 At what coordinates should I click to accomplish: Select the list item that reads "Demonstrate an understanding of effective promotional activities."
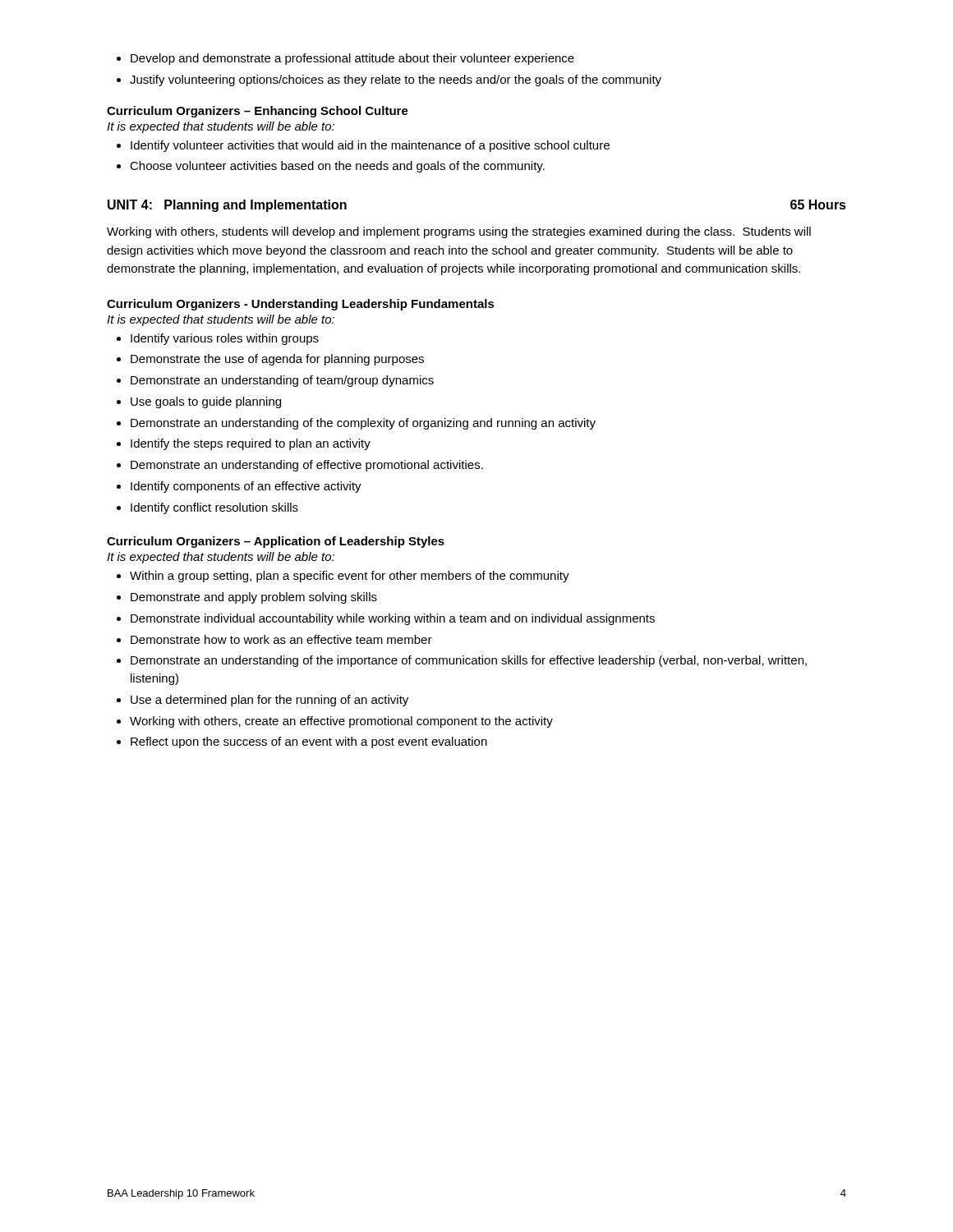coord(488,465)
